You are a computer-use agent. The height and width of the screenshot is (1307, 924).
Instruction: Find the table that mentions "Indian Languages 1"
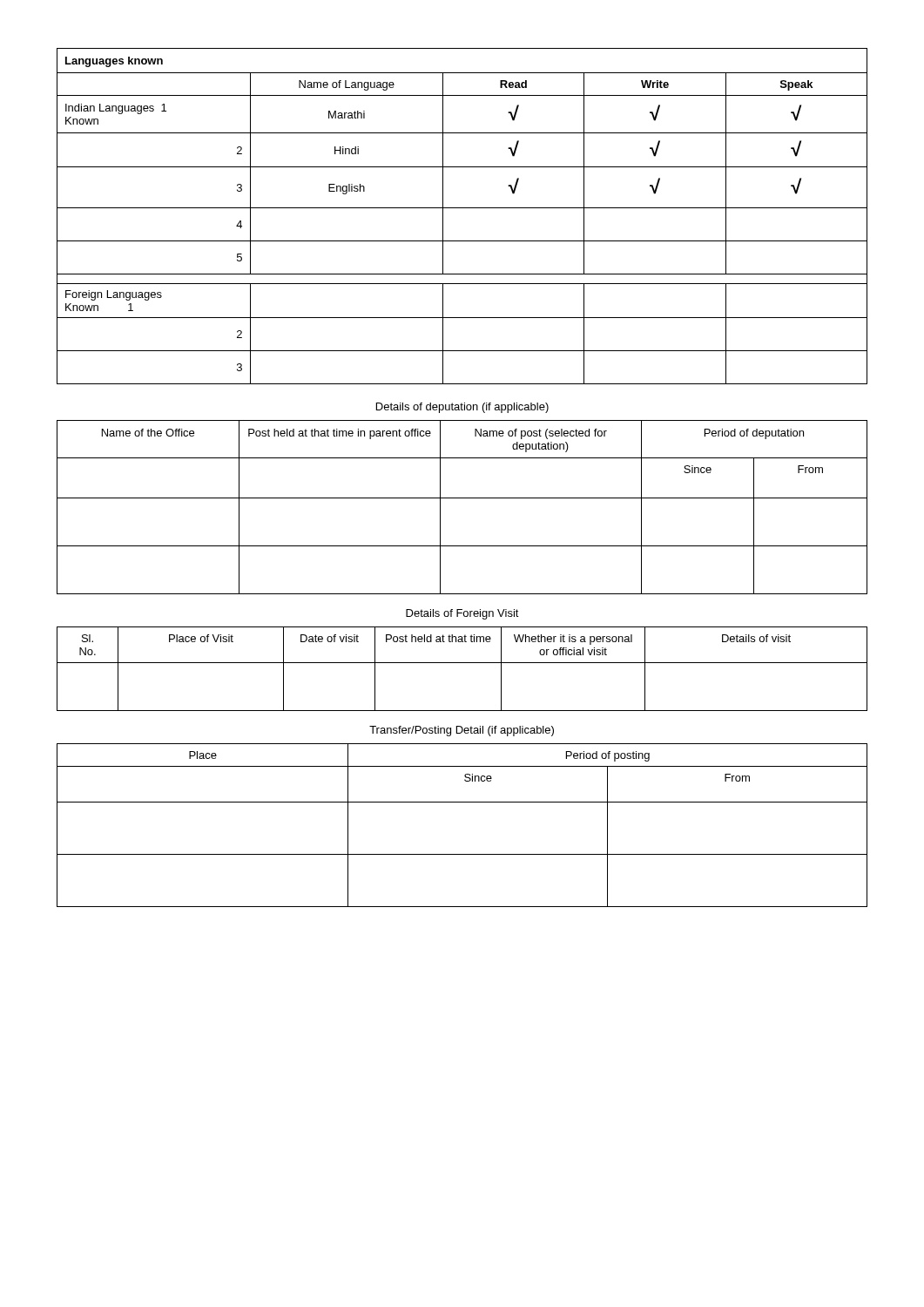[462, 216]
